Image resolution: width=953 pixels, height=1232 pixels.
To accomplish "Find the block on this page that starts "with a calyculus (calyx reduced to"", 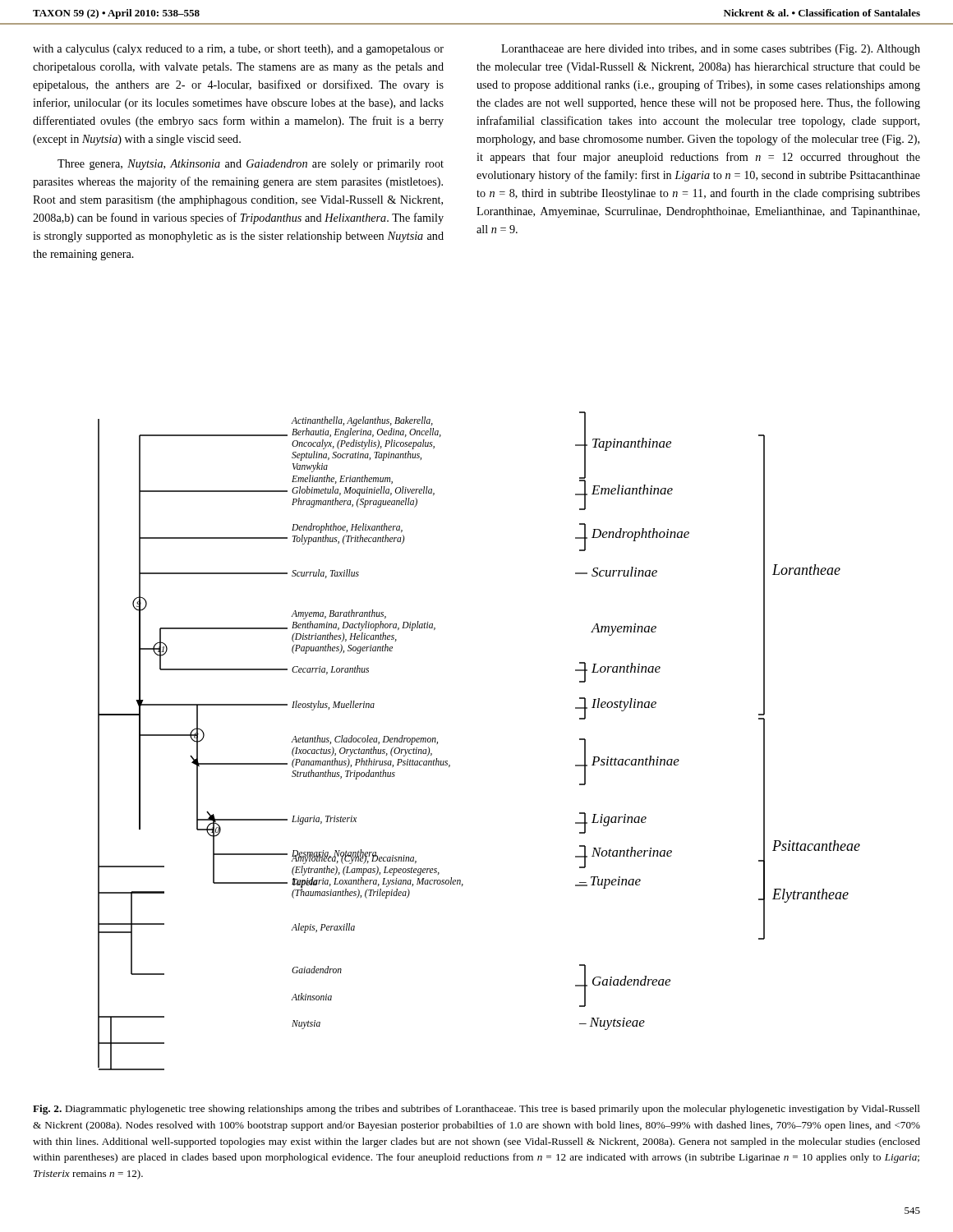I will (x=238, y=151).
